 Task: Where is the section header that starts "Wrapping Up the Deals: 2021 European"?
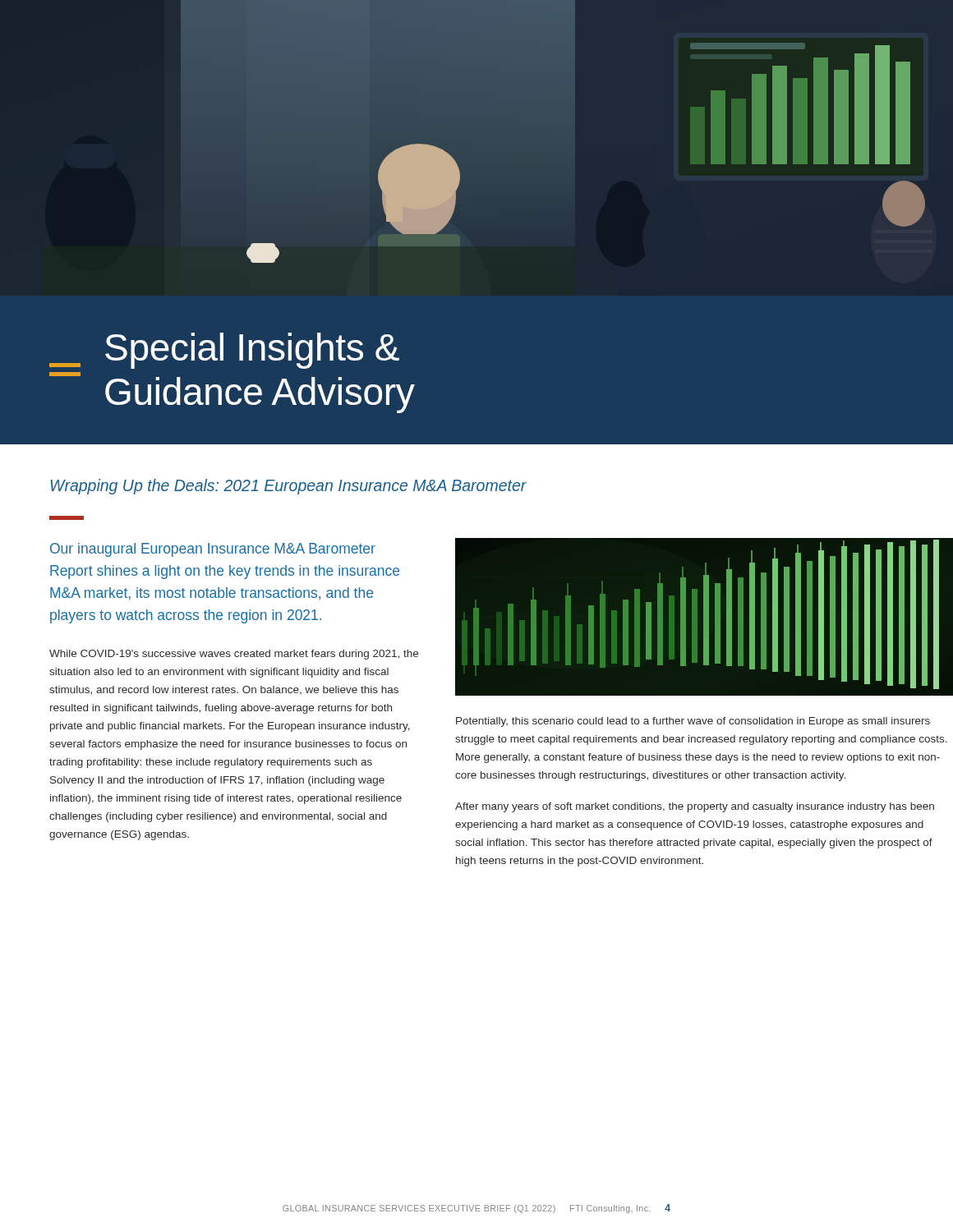point(288,485)
